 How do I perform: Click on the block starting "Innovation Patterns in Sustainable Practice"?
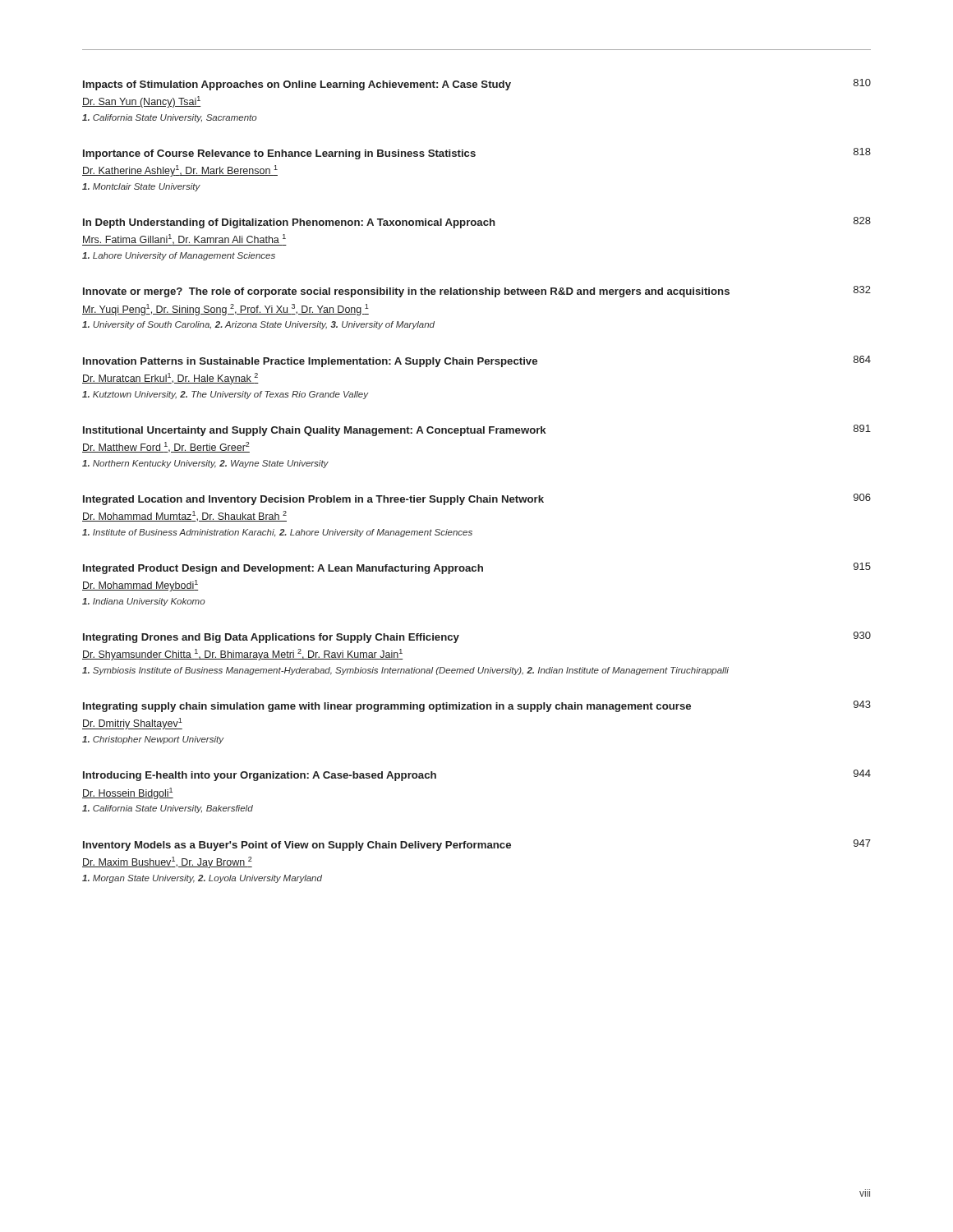click(477, 361)
